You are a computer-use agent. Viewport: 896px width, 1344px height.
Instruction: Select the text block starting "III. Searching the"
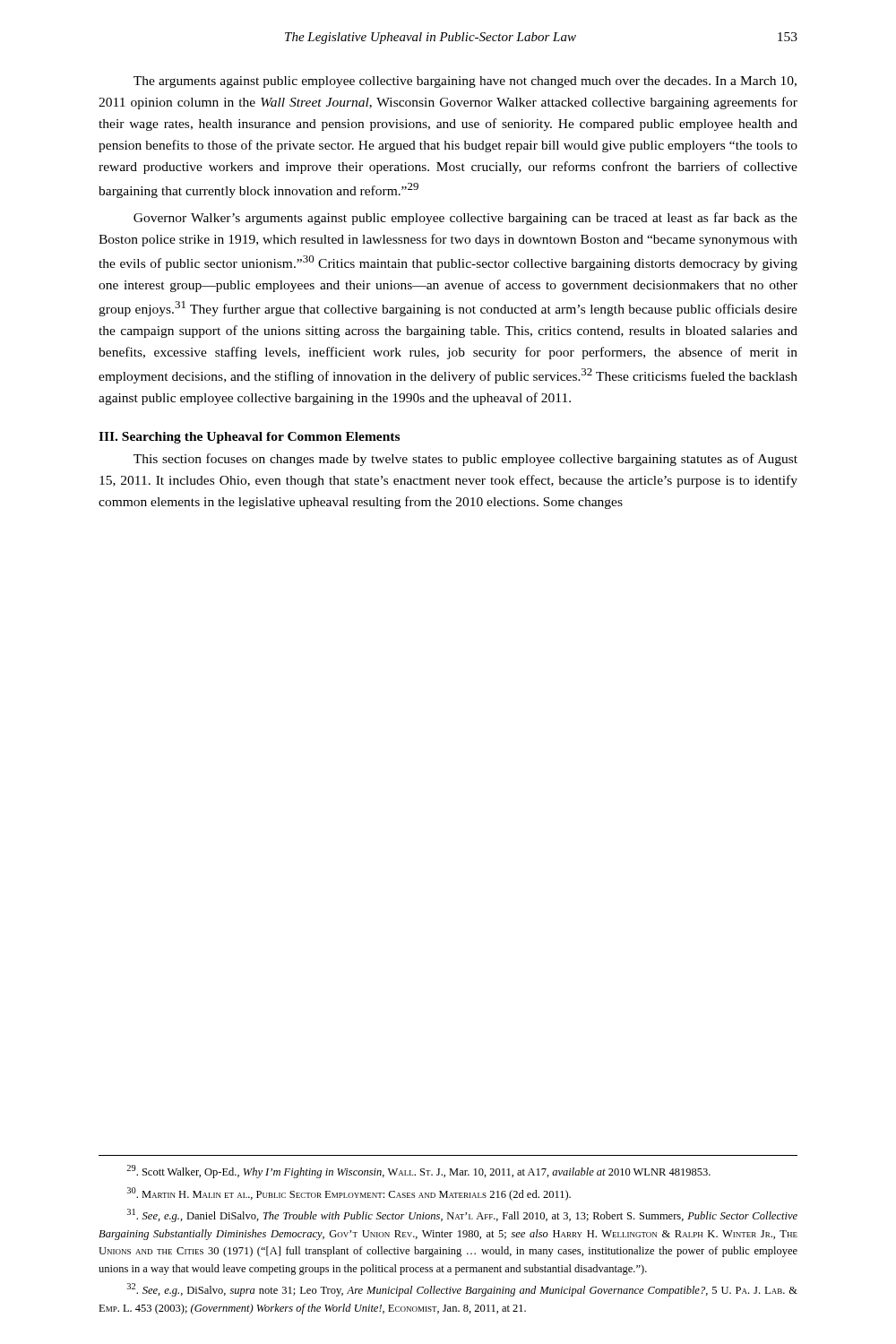(x=249, y=436)
